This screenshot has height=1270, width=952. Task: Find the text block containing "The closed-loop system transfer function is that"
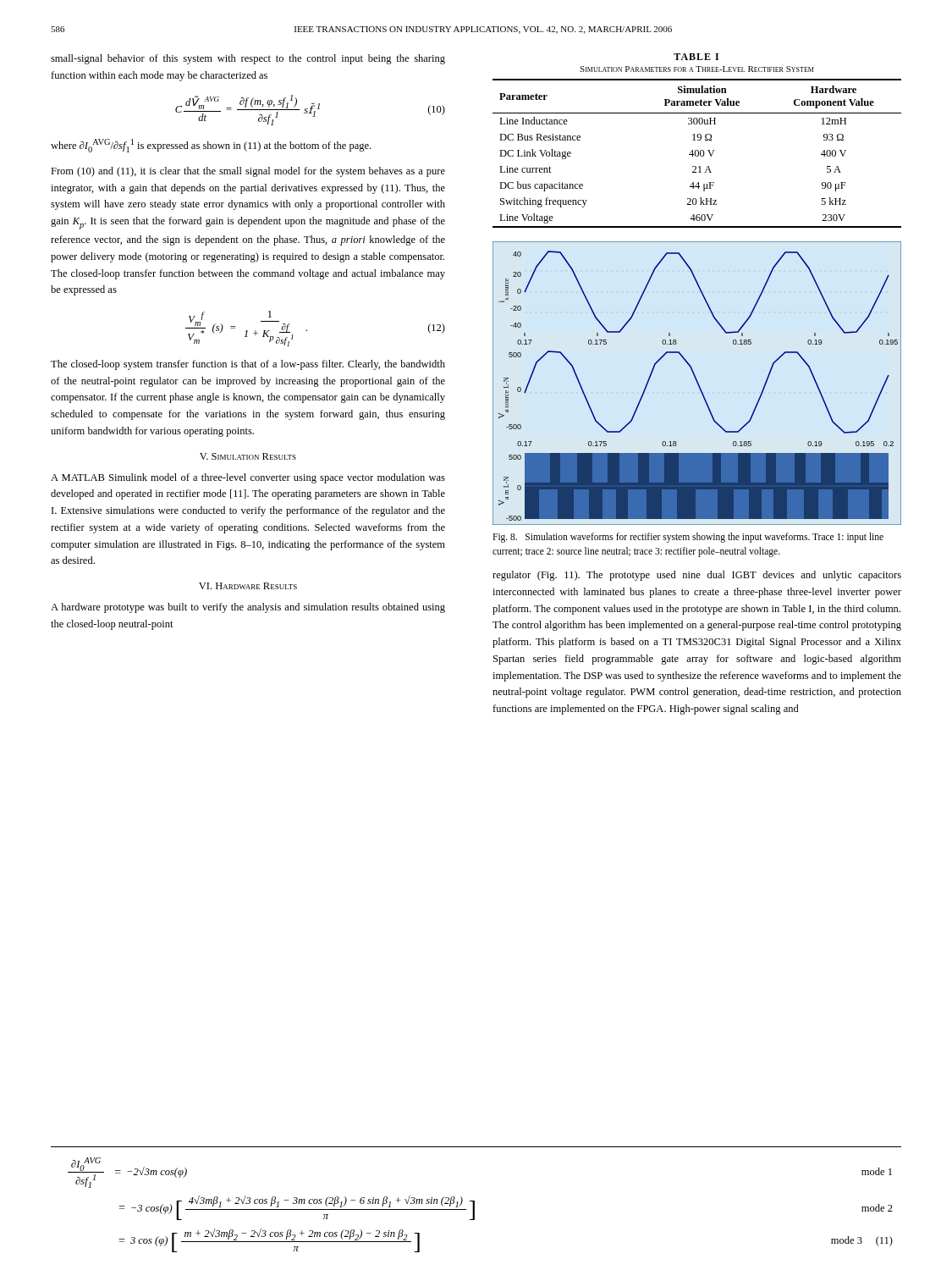coord(248,398)
